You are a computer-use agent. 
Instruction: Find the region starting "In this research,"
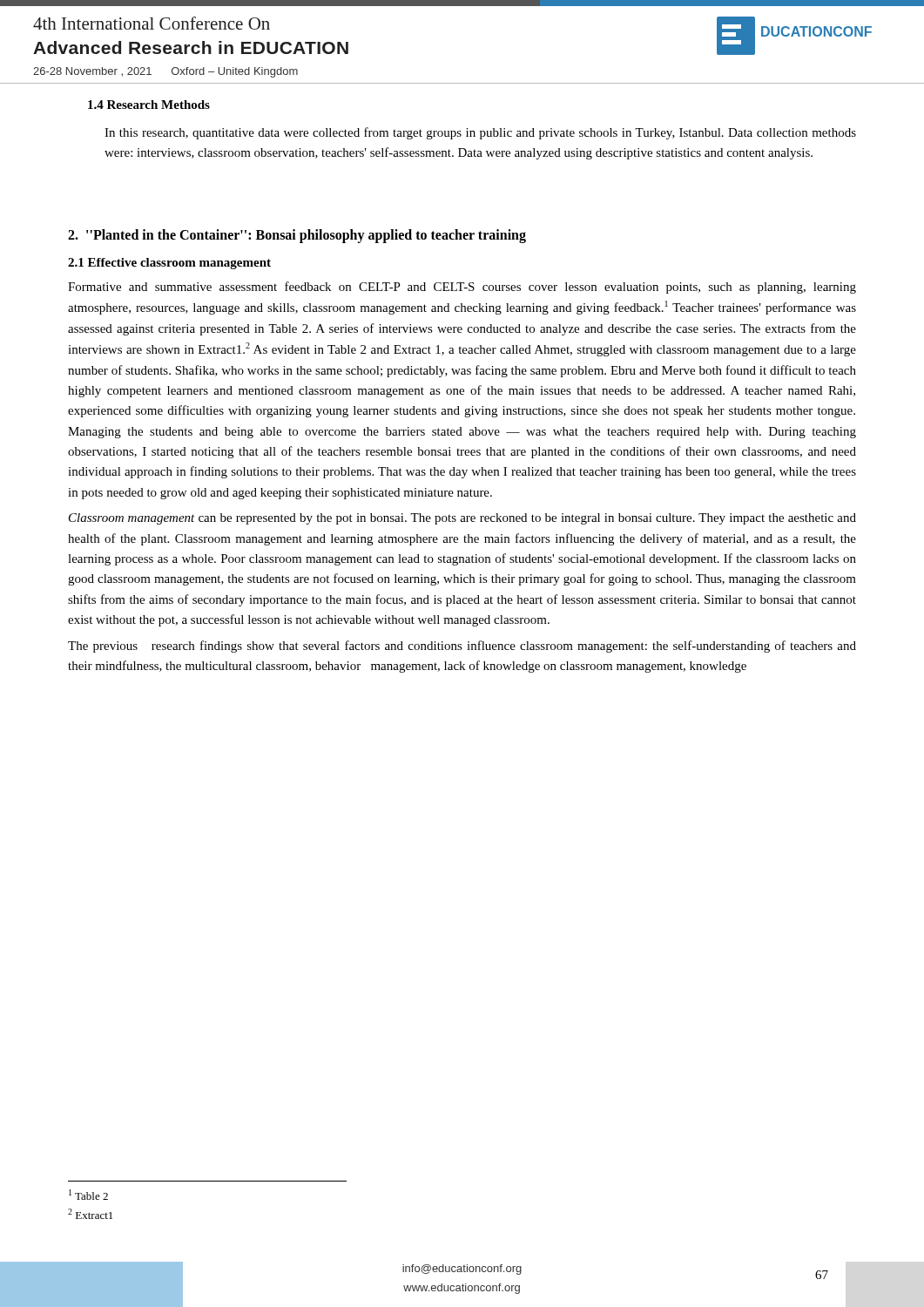click(480, 143)
